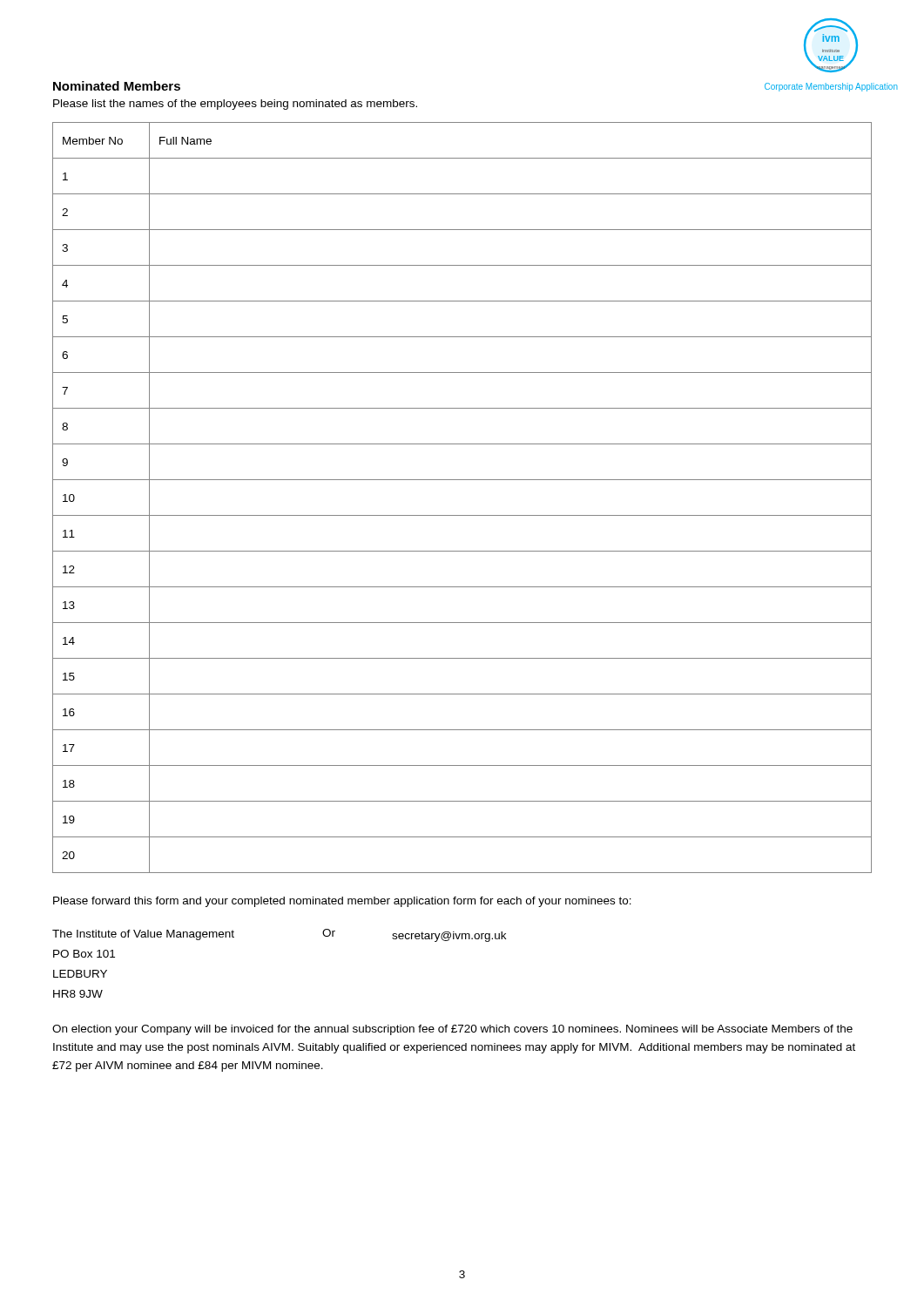Click on the region starting "Nominated Members"
This screenshot has height=1307, width=924.
coord(117,86)
